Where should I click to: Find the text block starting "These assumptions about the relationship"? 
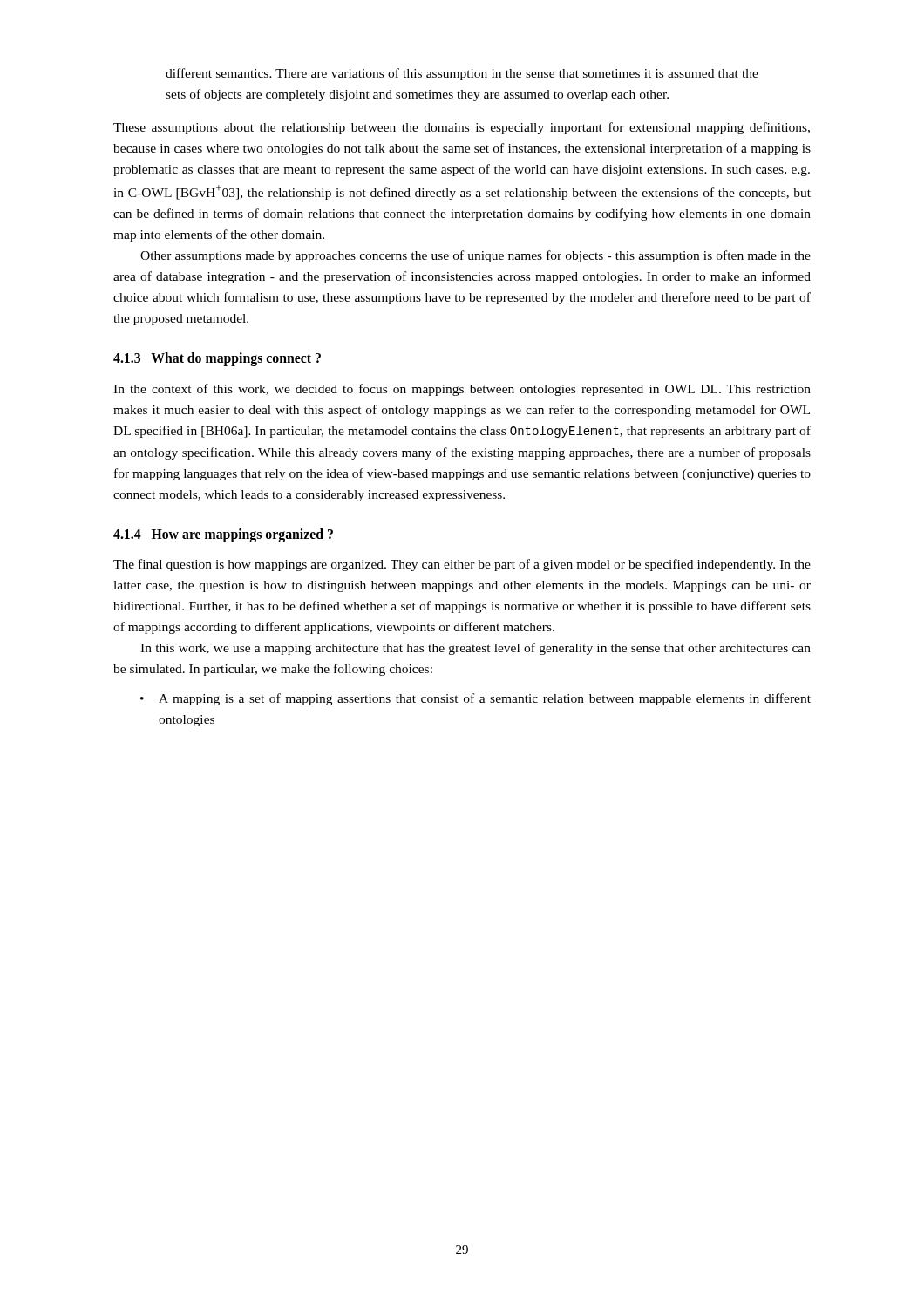pyautogui.click(x=462, y=181)
